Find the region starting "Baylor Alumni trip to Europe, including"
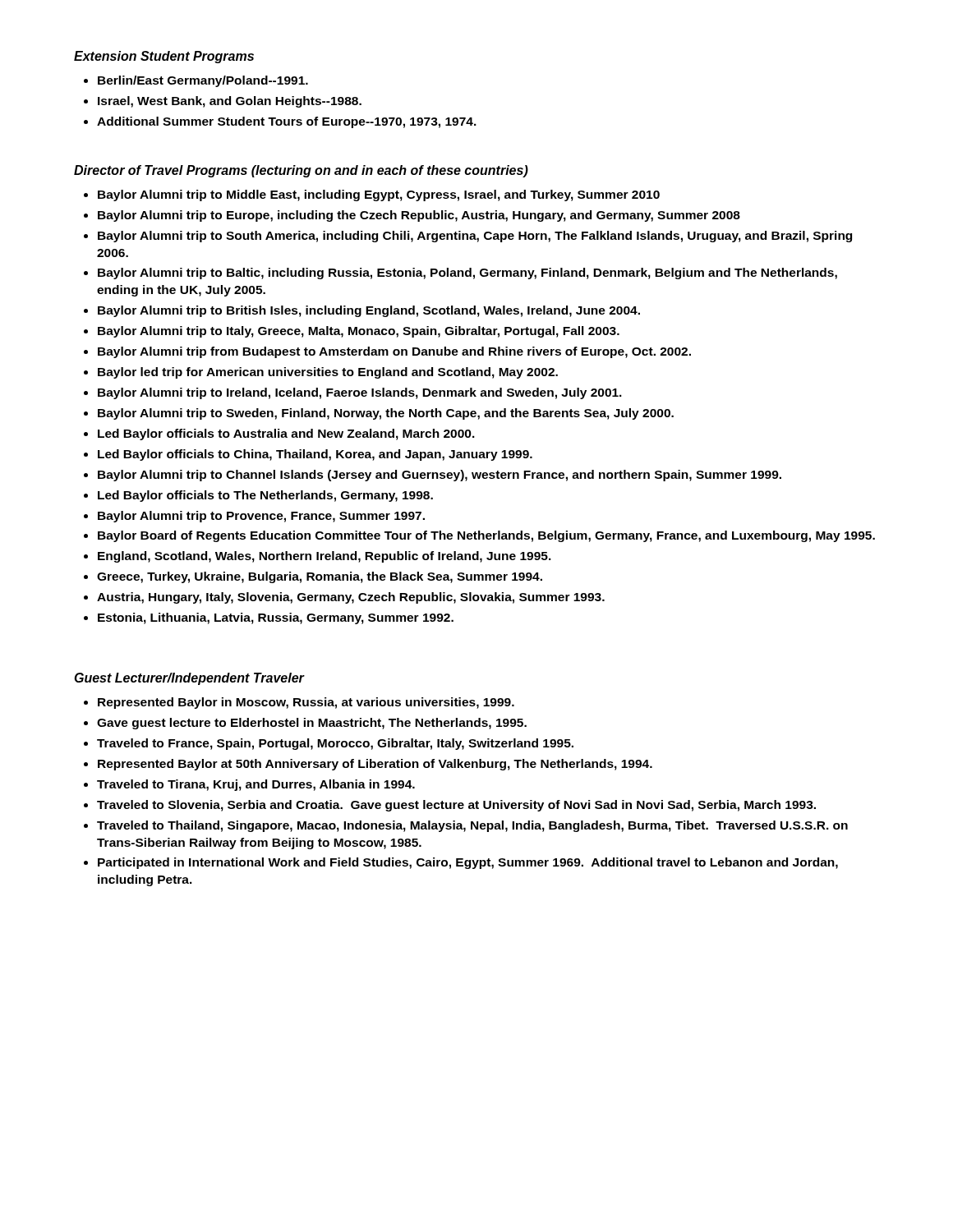This screenshot has height=1232, width=953. click(419, 215)
